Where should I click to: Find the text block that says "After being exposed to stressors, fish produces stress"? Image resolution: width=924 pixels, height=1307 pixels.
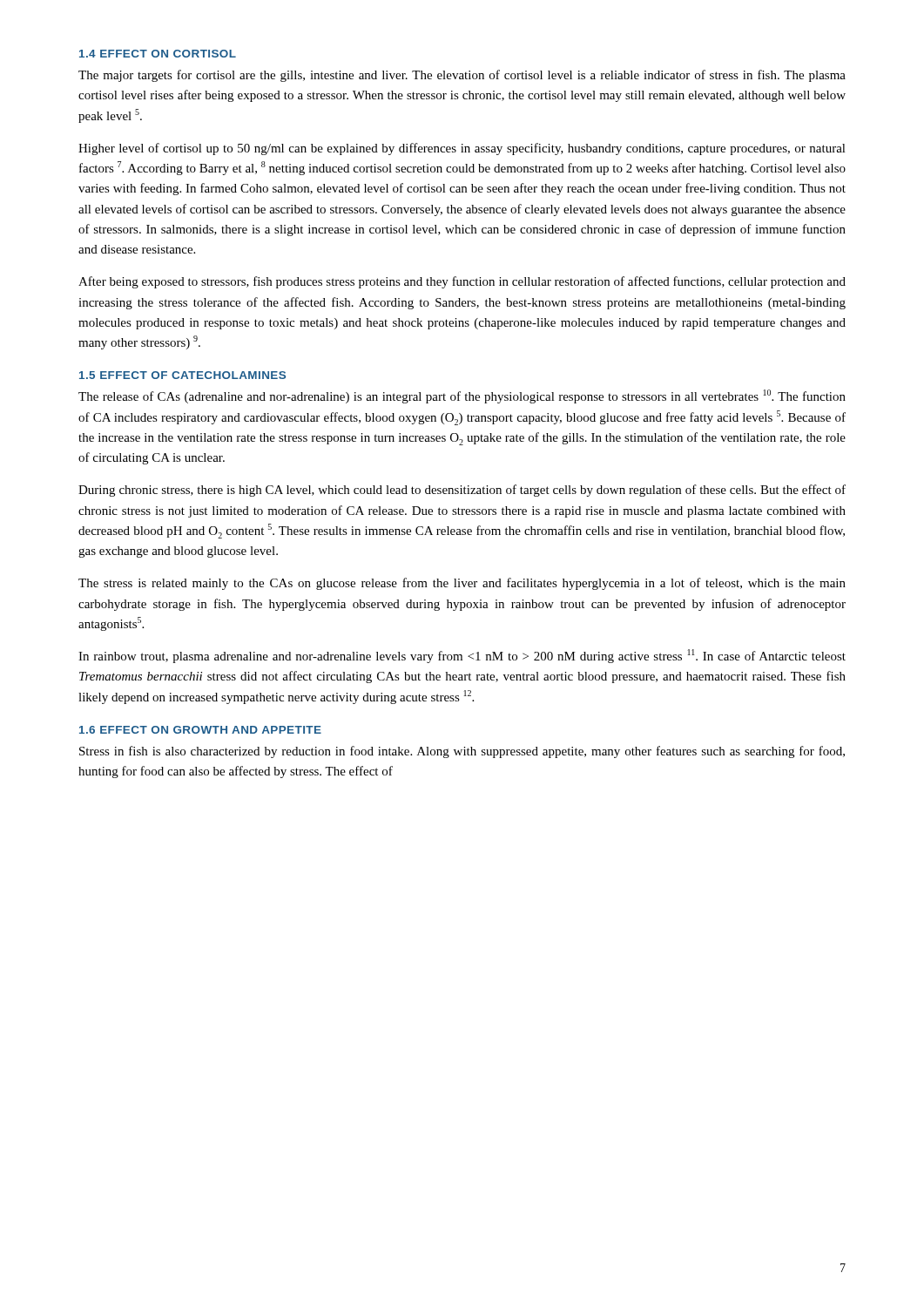tap(462, 313)
